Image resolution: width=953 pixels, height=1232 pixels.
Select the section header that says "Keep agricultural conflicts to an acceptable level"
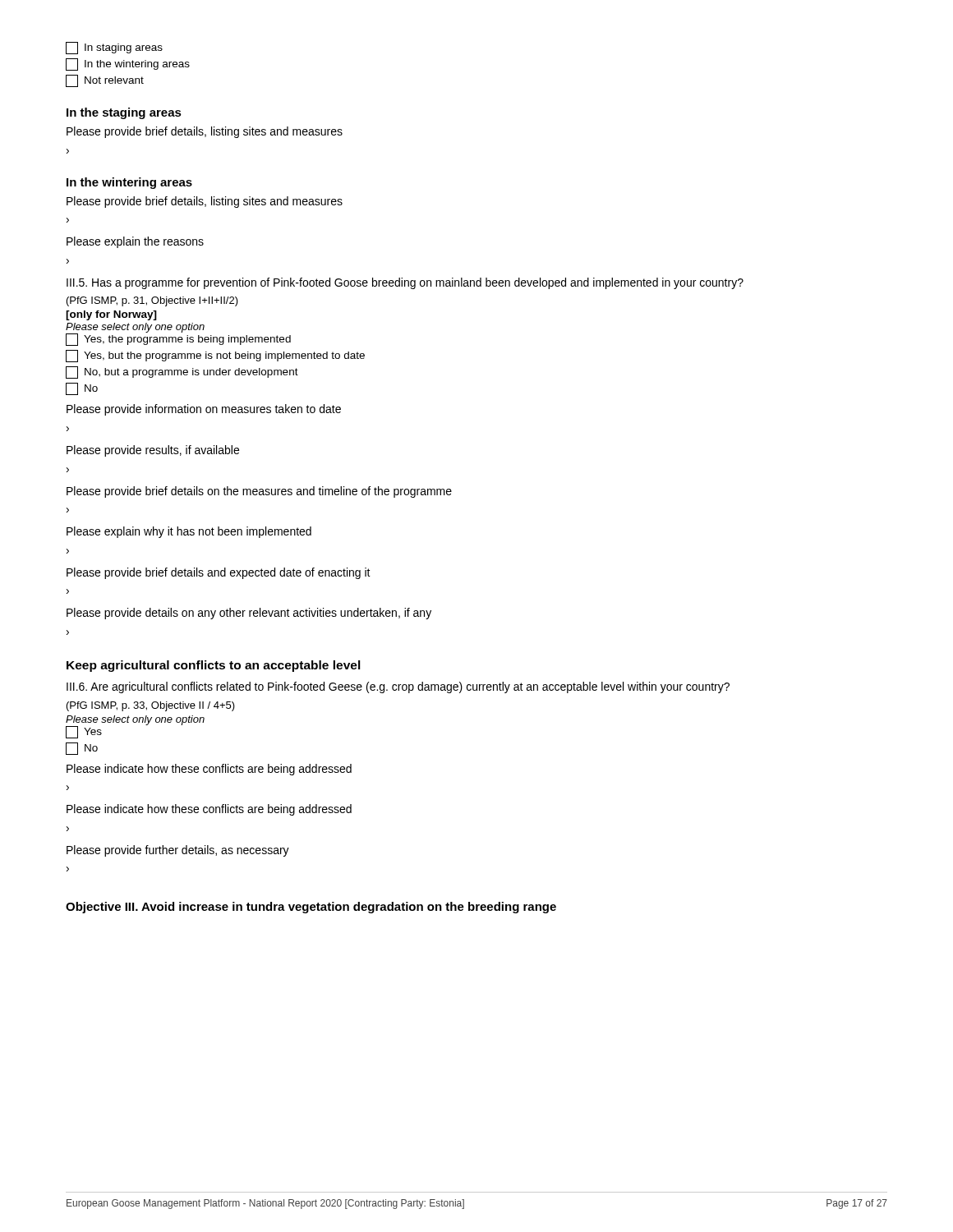click(x=213, y=665)
